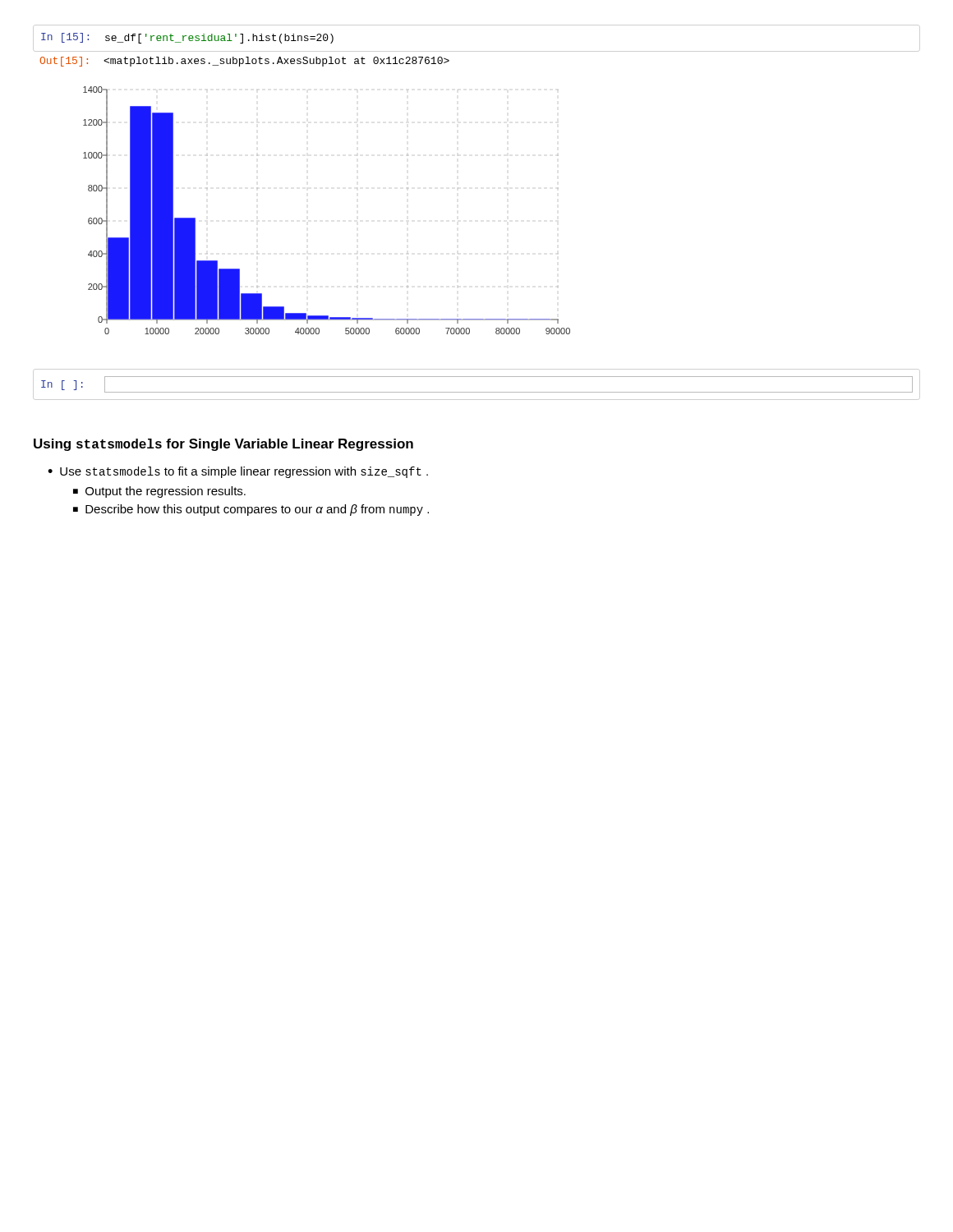The height and width of the screenshot is (1232, 953).
Task: Click where it says "In [ ]:"
Action: (x=476, y=384)
